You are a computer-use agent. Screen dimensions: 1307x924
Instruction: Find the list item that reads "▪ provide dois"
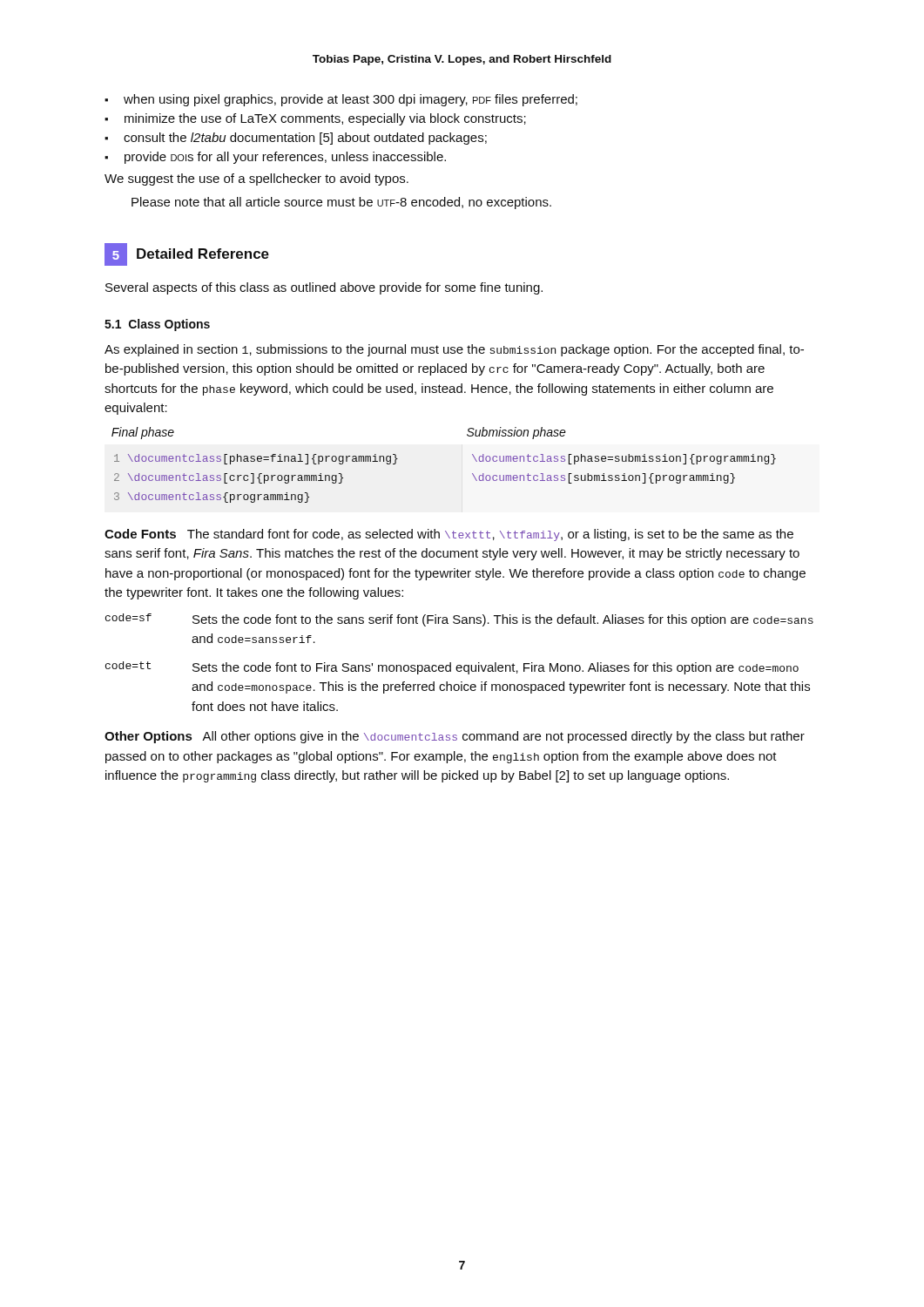coord(275,158)
